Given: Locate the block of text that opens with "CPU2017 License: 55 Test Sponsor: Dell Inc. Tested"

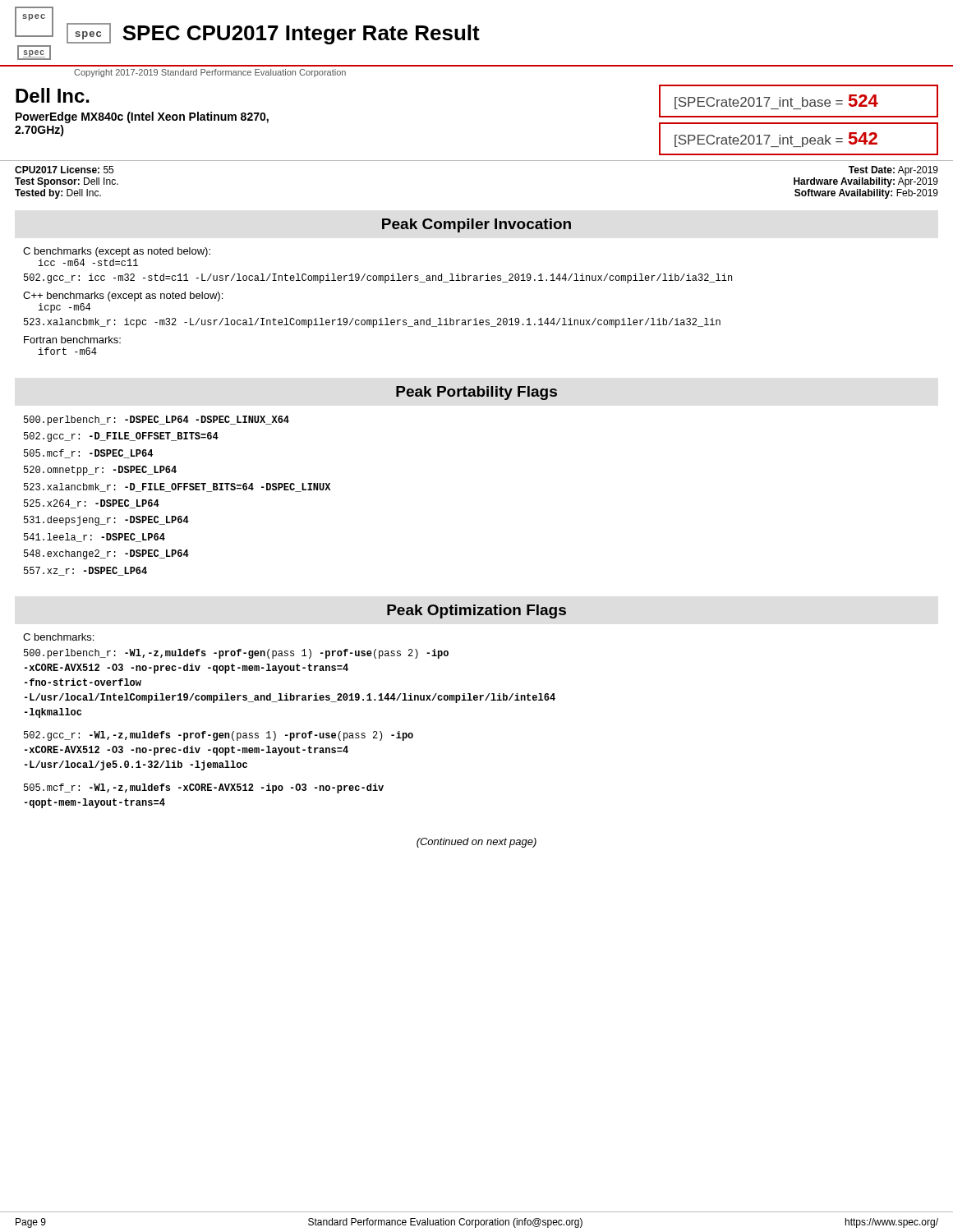Looking at the screenshot, I should point(64,170).
